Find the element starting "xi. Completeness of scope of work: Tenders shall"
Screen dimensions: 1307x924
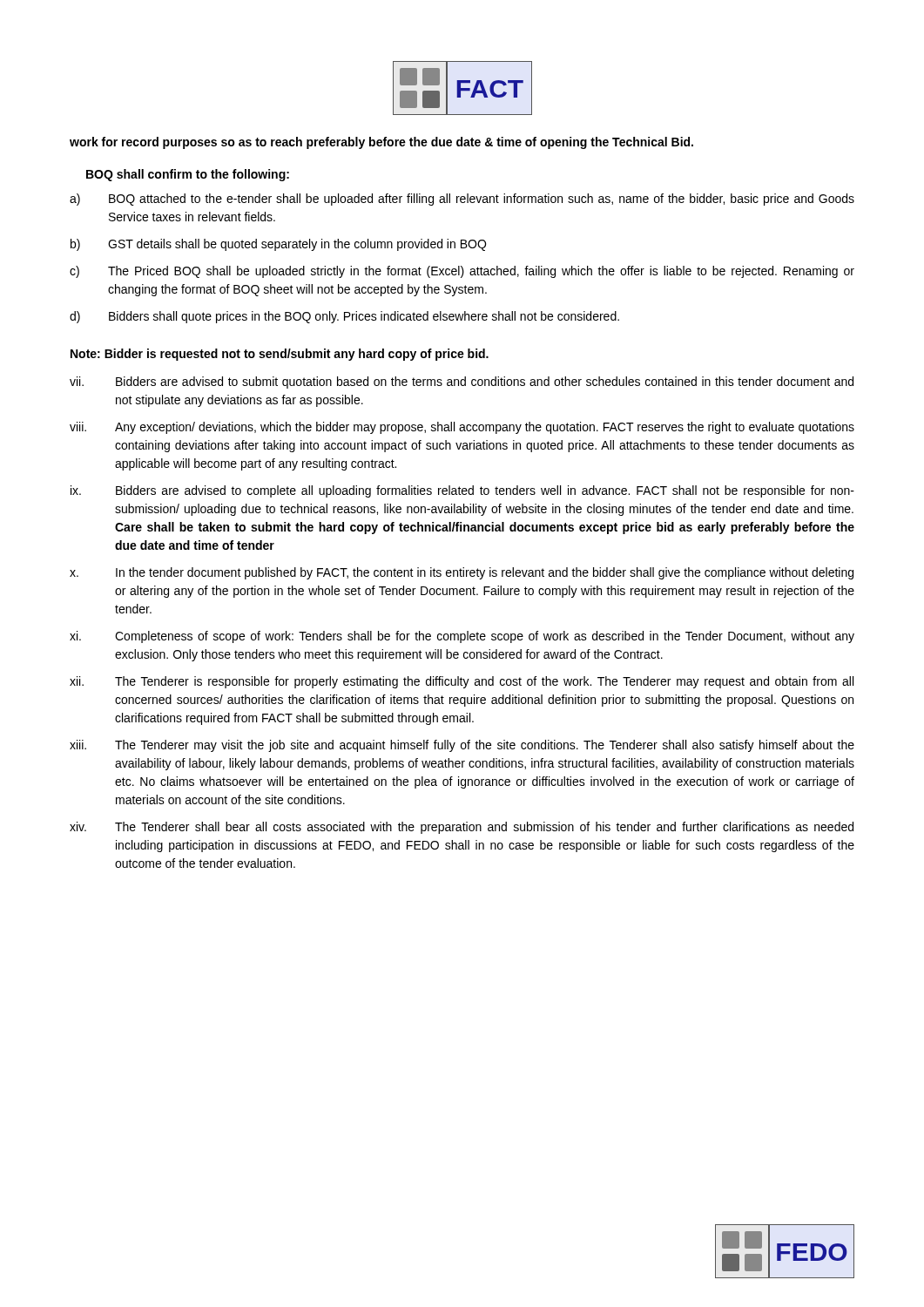[x=462, y=646]
